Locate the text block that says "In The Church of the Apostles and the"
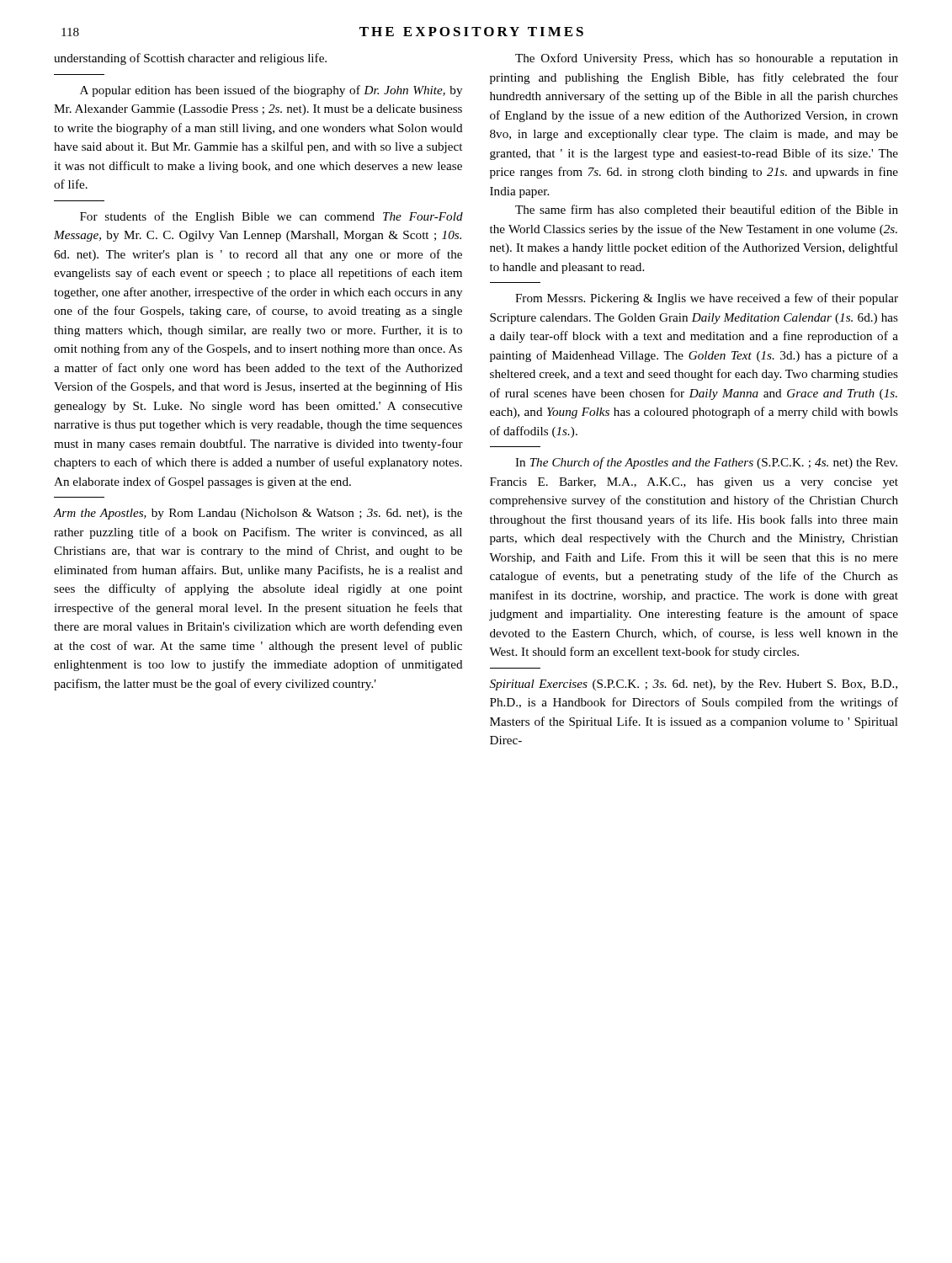 [x=694, y=557]
